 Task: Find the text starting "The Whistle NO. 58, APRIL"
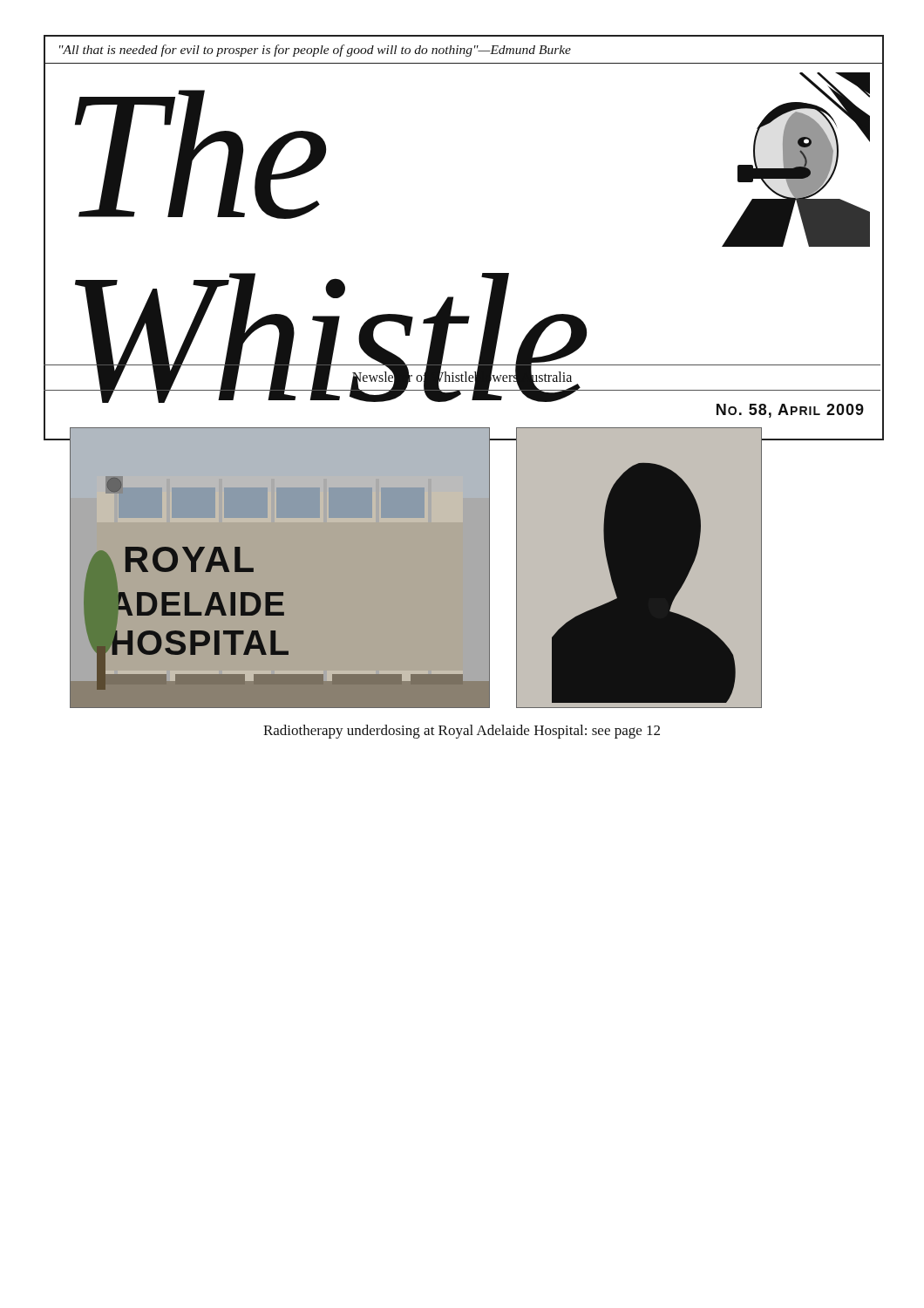tap(464, 247)
